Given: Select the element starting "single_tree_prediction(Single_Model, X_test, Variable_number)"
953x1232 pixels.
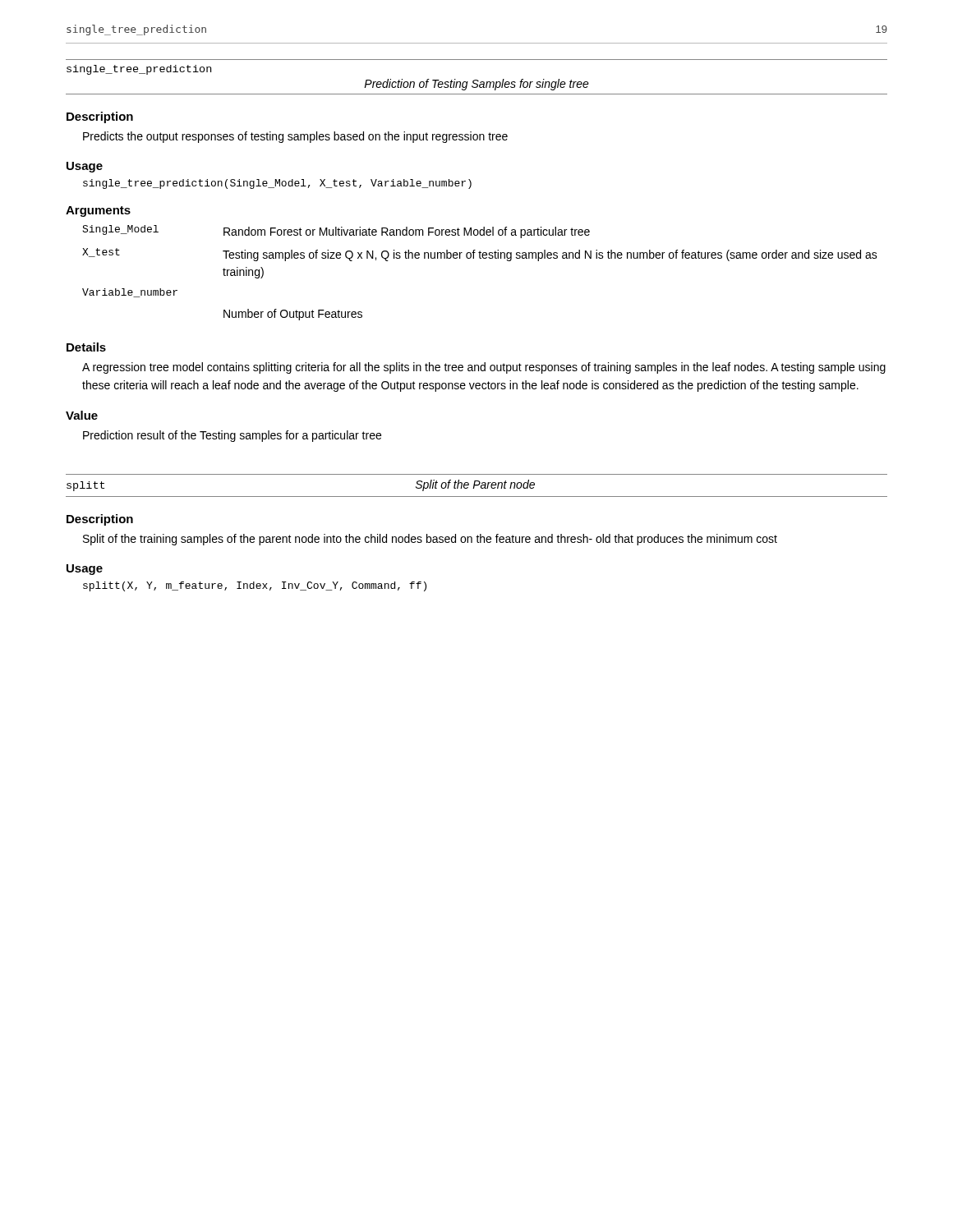Looking at the screenshot, I should 278,184.
